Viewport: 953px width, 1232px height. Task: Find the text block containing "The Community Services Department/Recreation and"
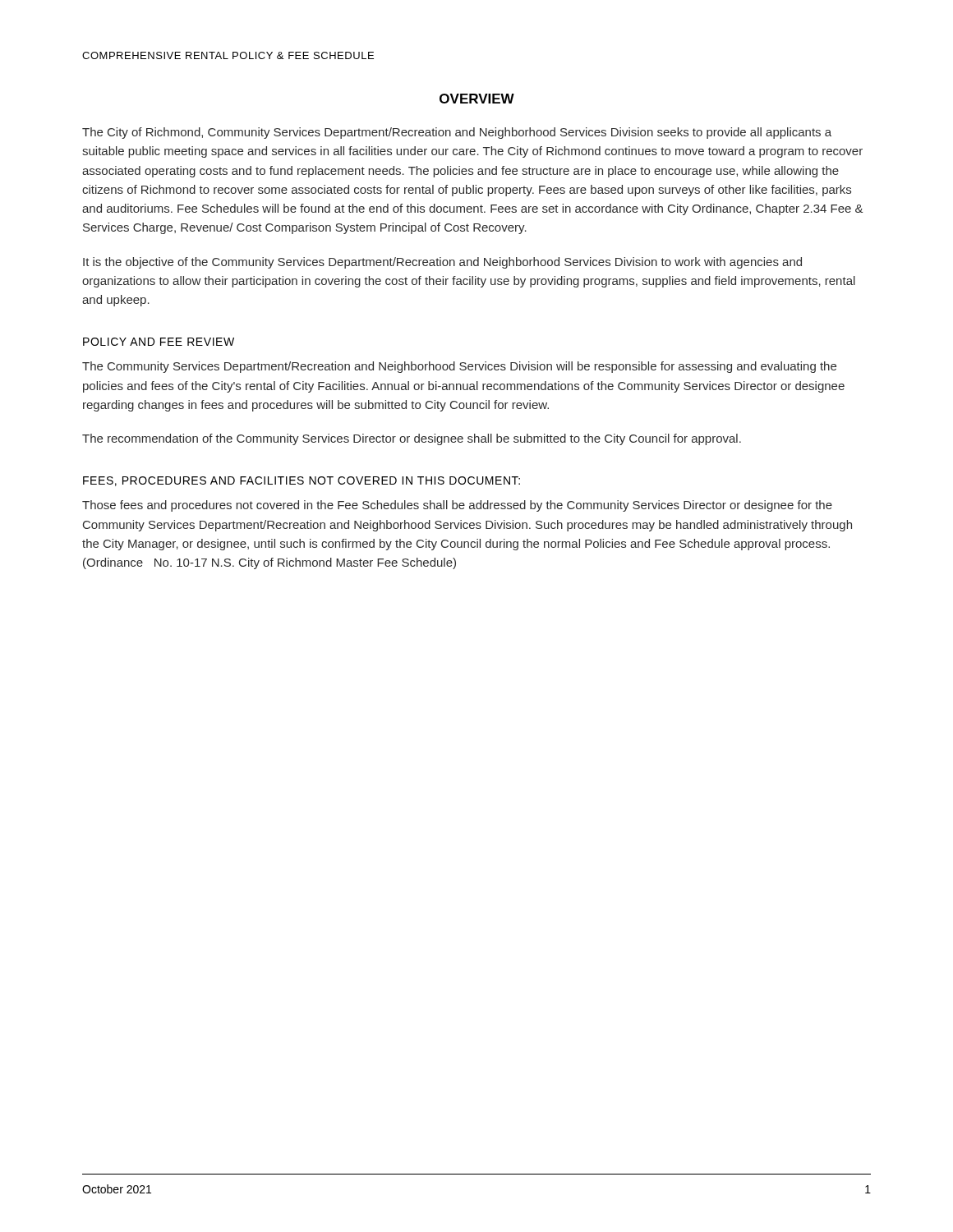click(463, 385)
